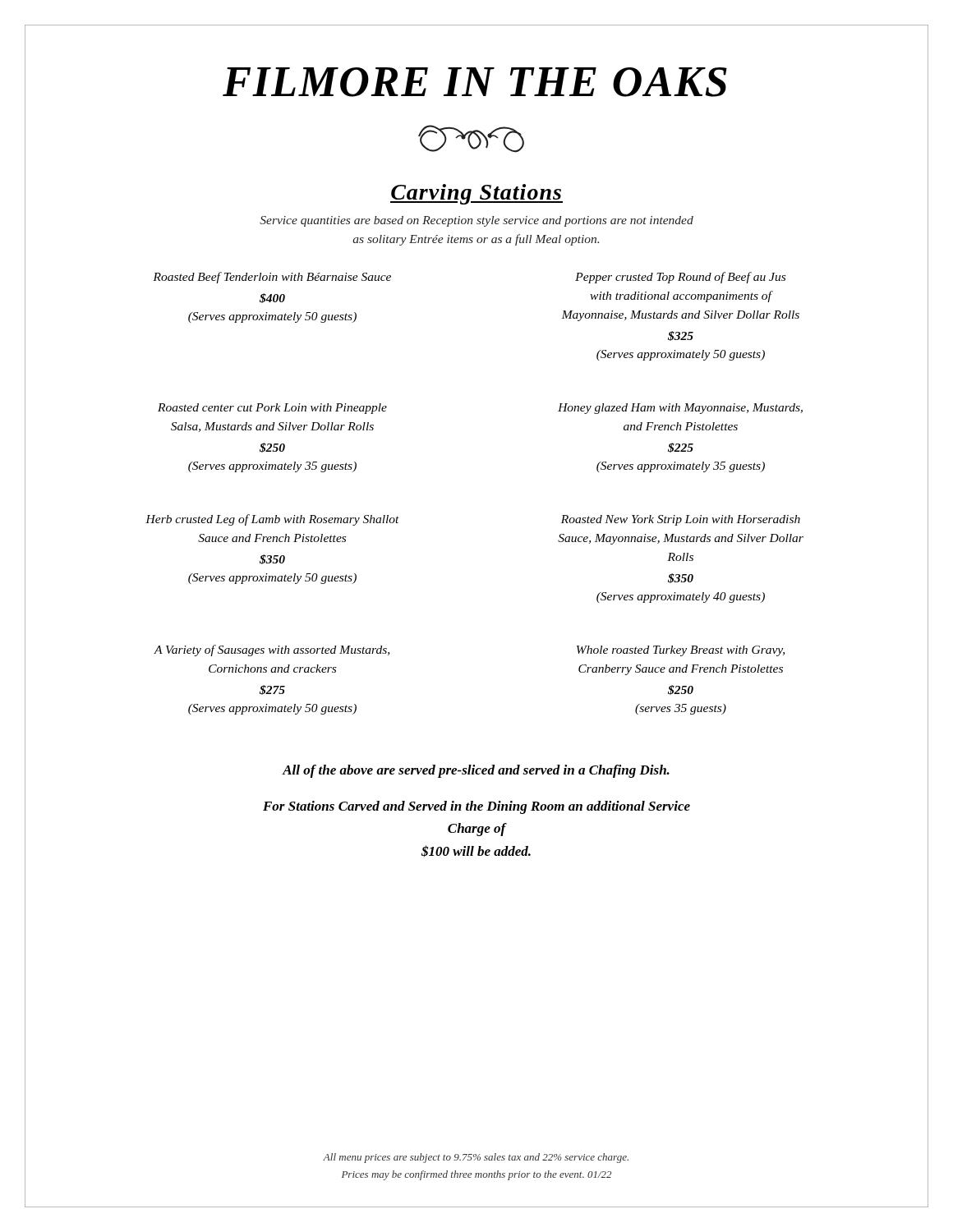Viewport: 953px width, 1232px height.
Task: Click on the text starting "Service quantities are based"
Action: 476,229
